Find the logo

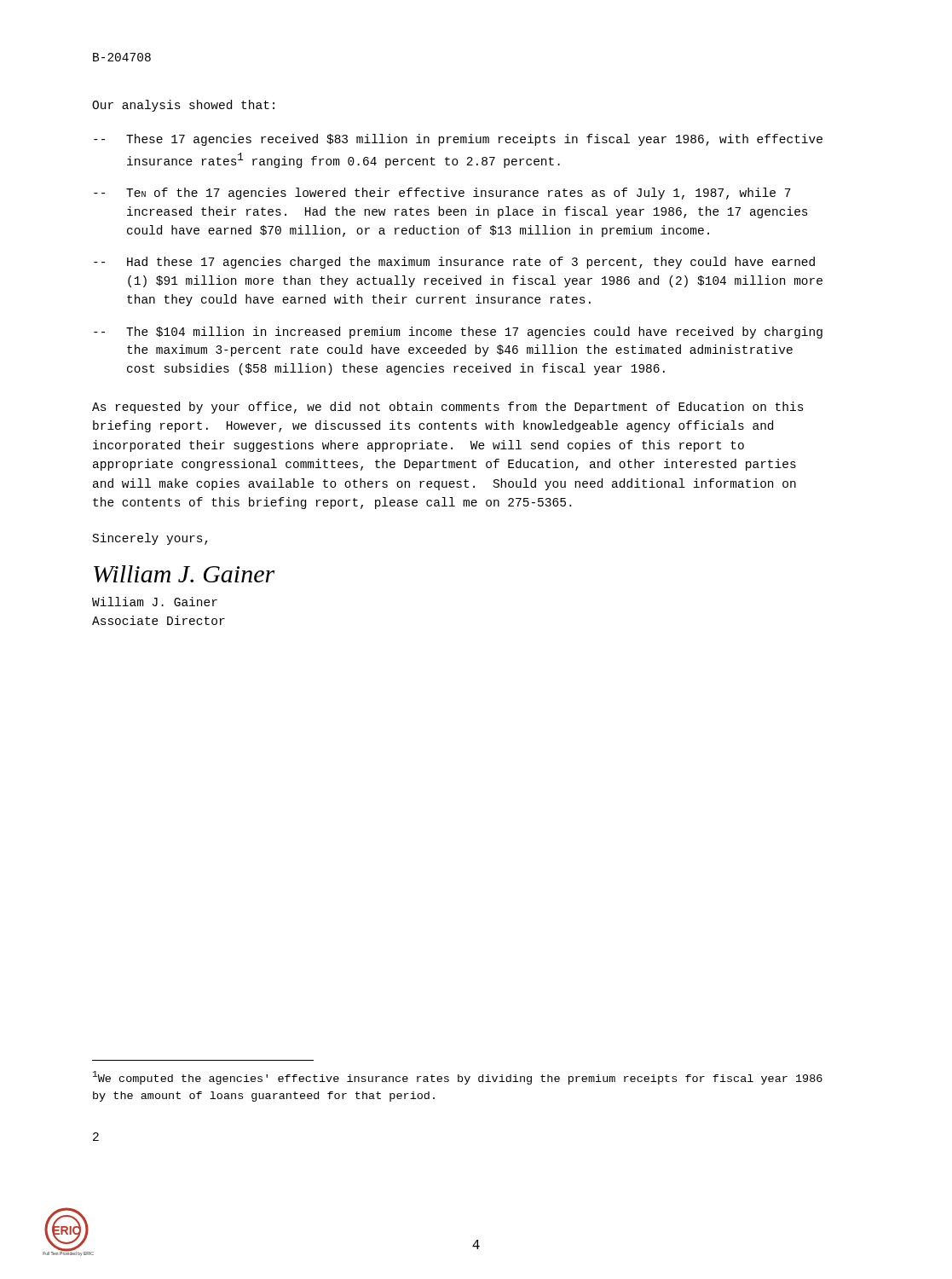(x=72, y=1235)
